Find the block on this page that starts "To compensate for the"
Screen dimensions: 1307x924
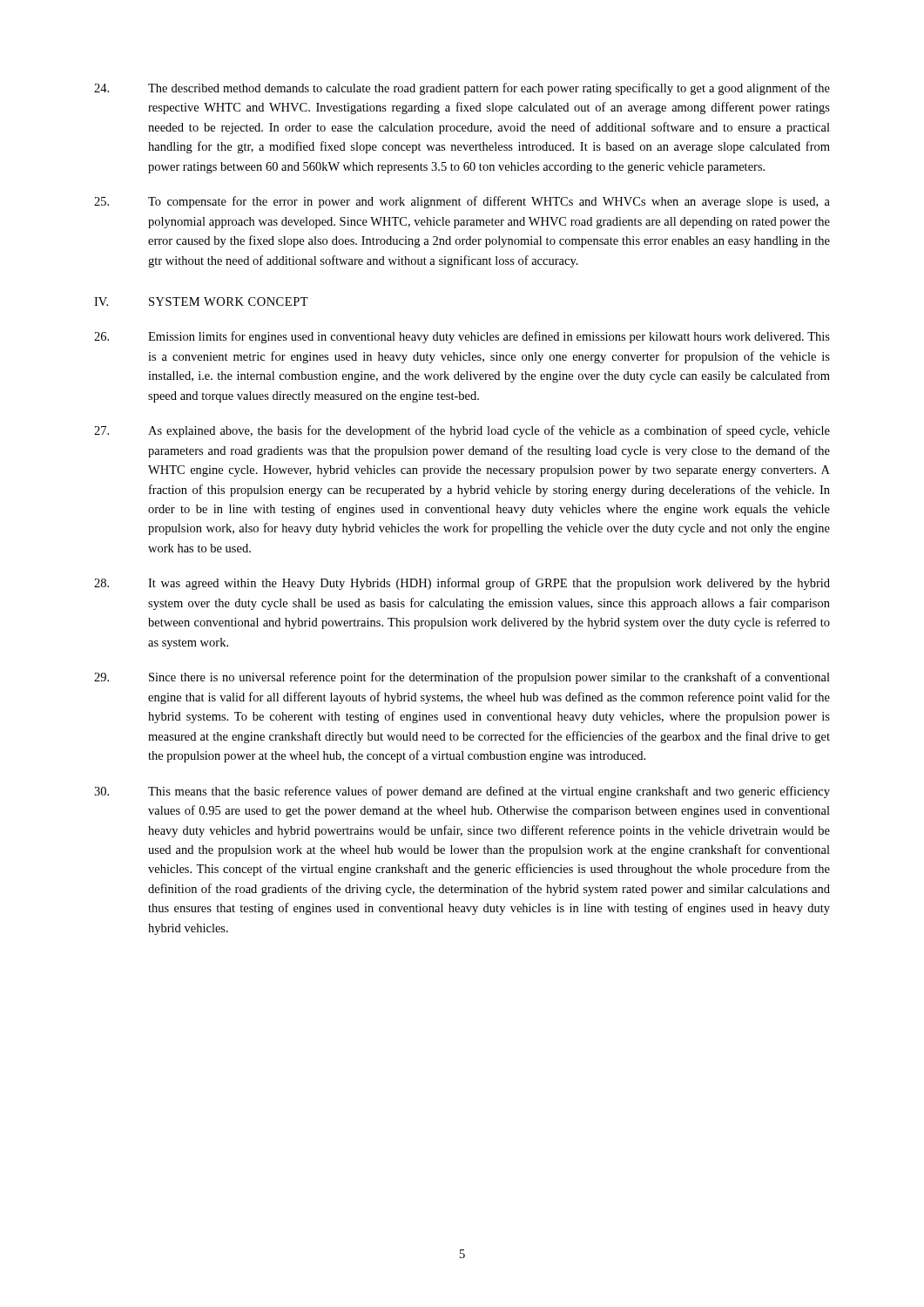[462, 231]
